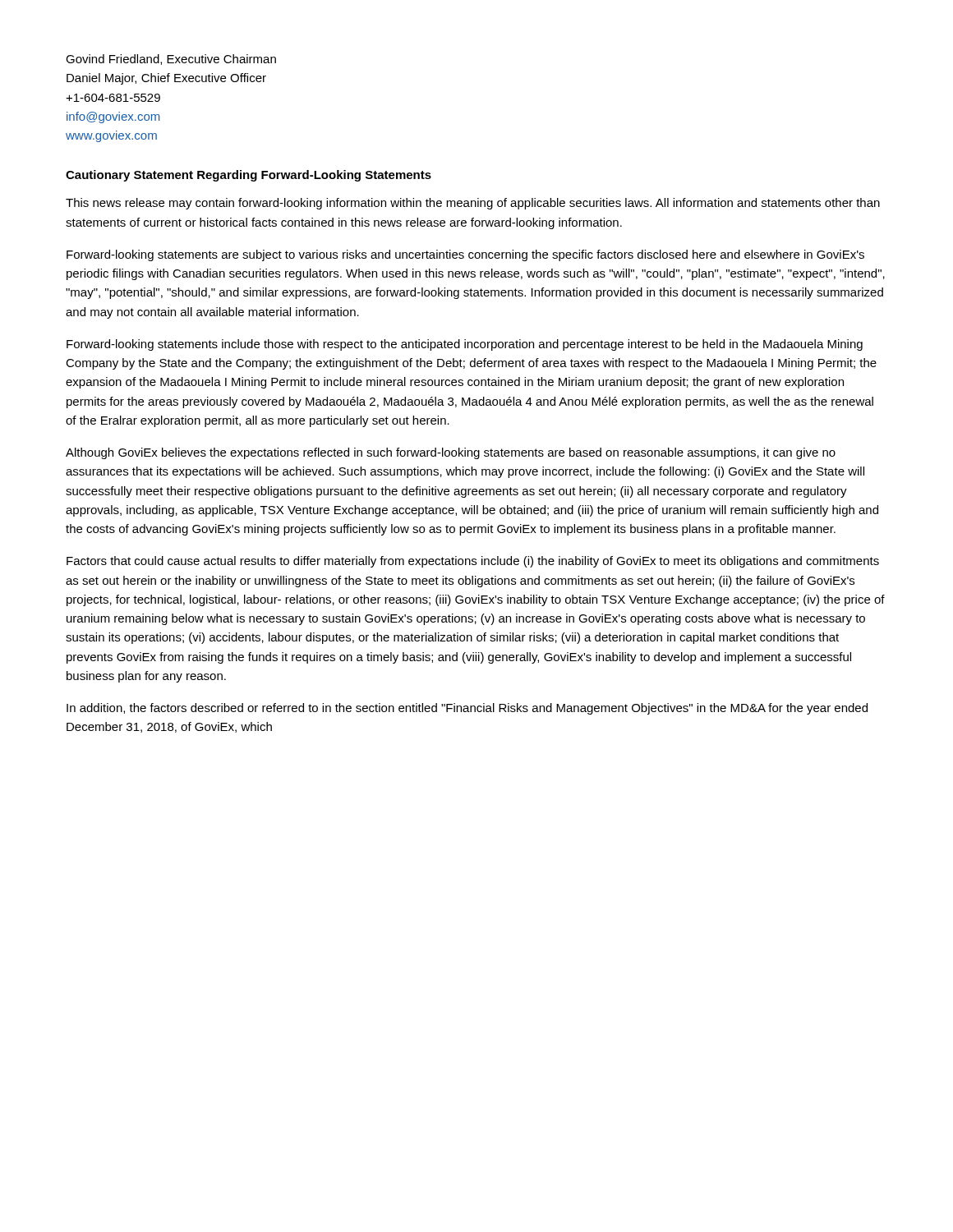Navigate to the element starting "Forward-looking statements include"
Screen dimensions: 1232x953
[x=471, y=382]
